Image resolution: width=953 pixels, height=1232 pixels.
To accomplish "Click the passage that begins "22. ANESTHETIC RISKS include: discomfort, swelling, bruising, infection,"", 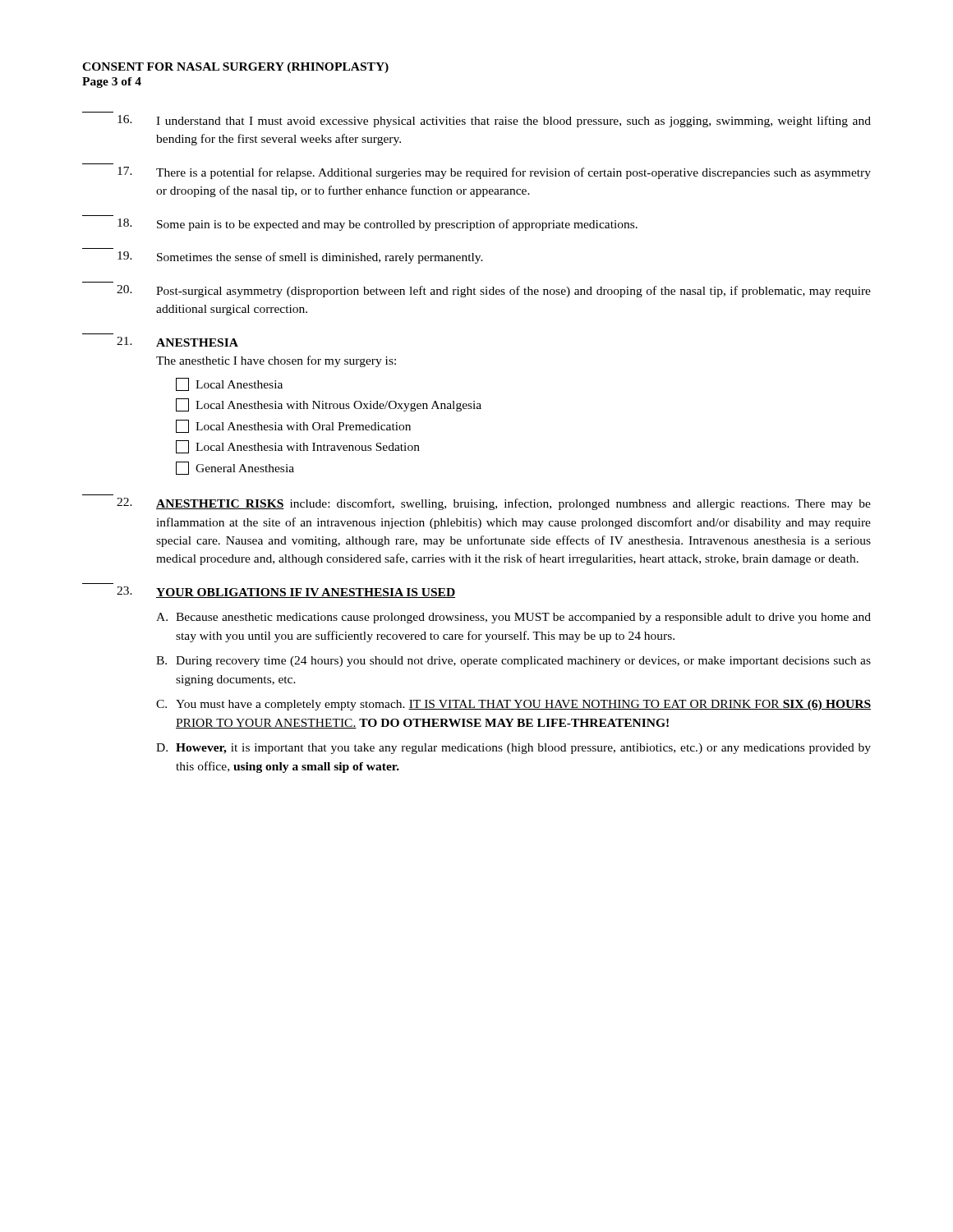I will pyautogui.click(x=476, y=531).
